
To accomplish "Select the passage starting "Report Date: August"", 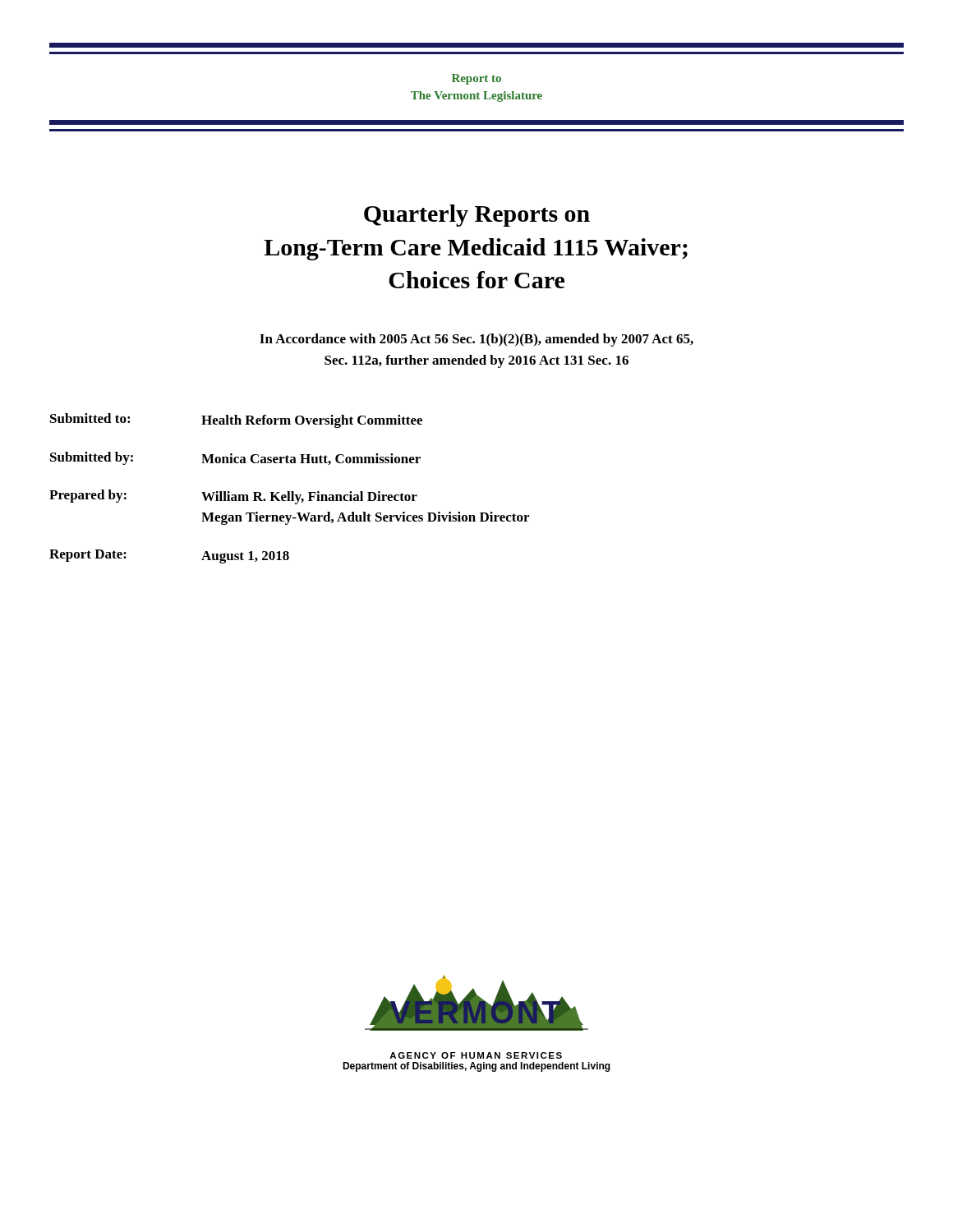I will pos(87,556).
